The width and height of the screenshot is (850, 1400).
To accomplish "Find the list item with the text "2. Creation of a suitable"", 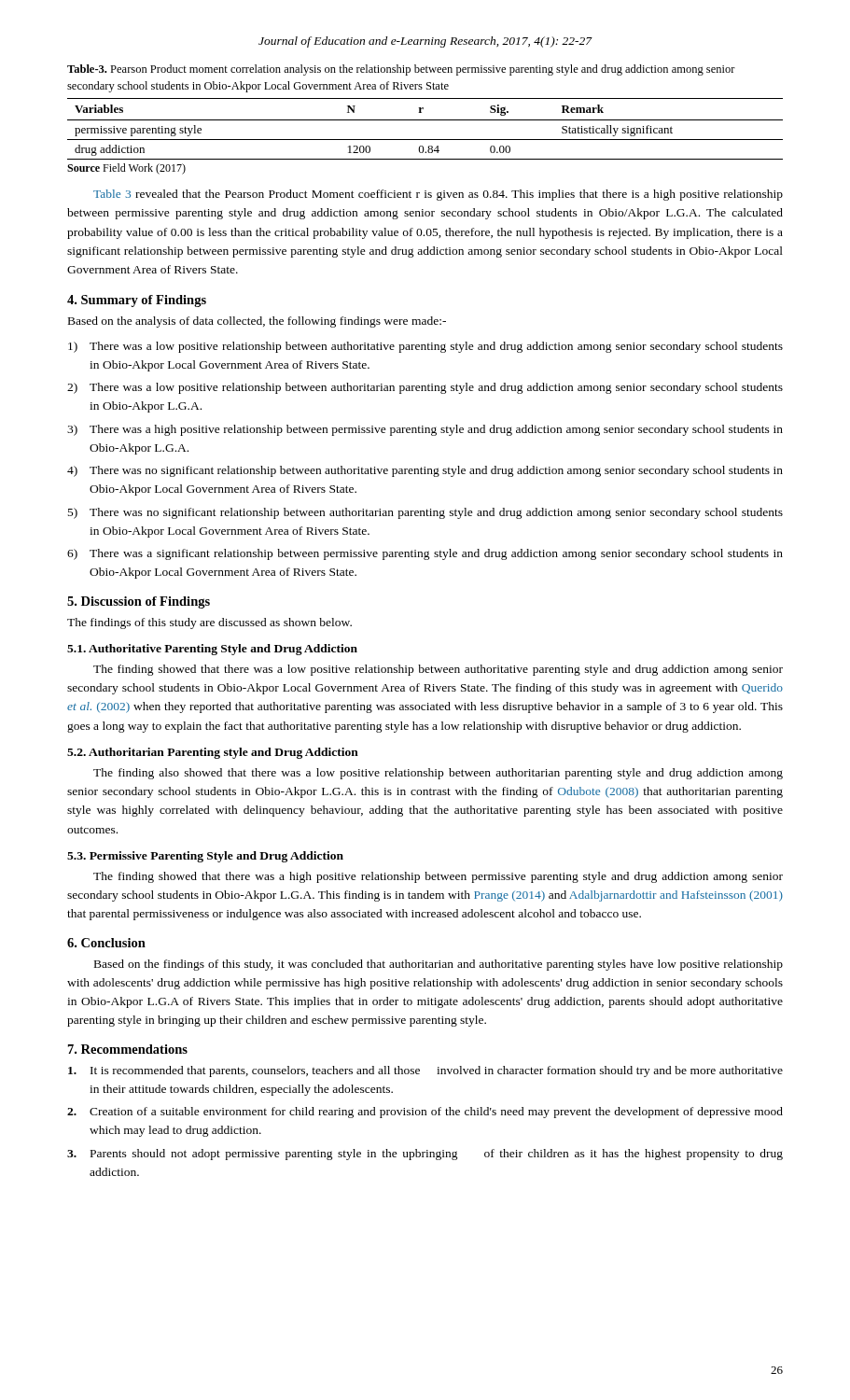I will pos(425,1121).
